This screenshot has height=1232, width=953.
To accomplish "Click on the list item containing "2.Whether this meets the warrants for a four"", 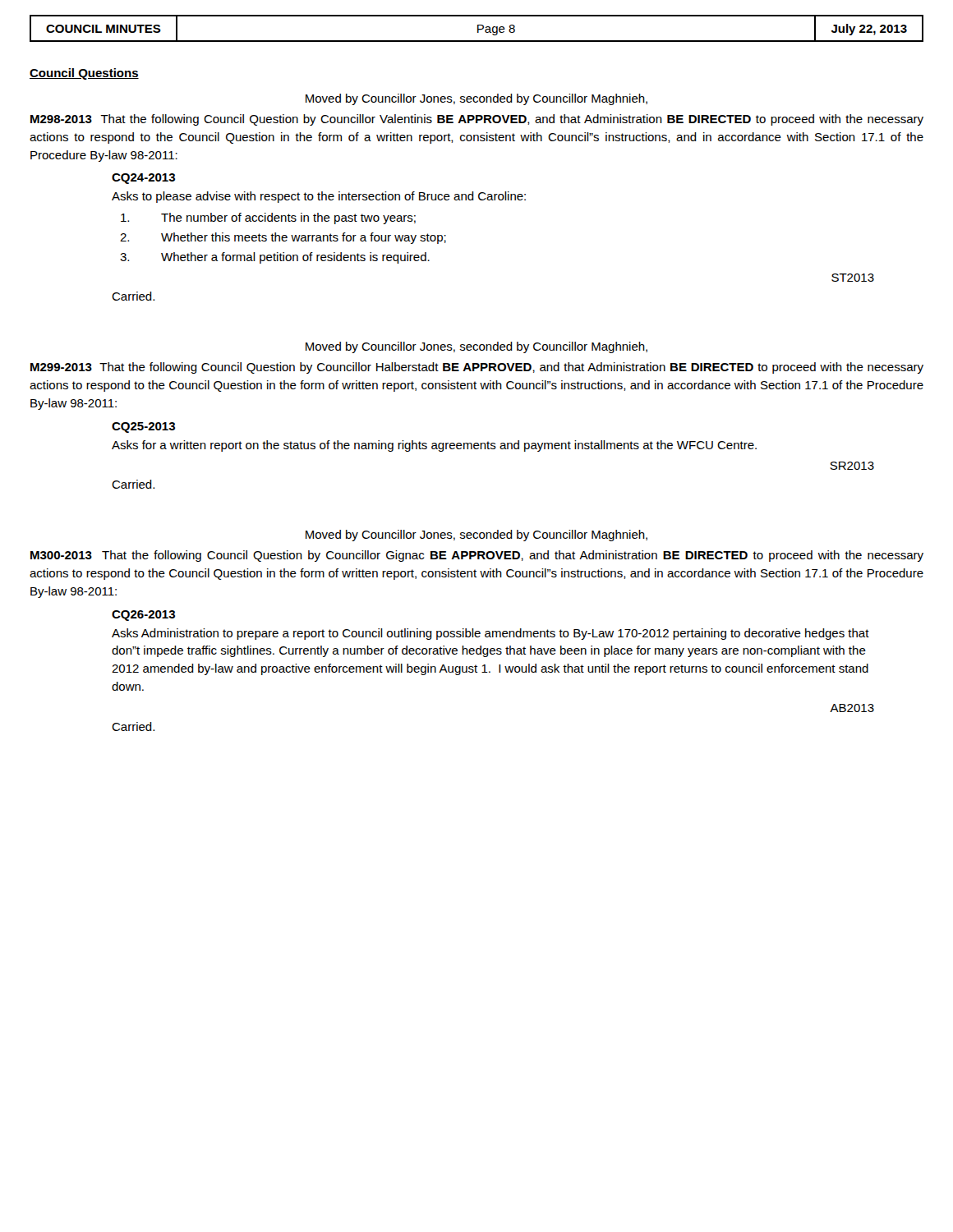I will click(283, 238).
